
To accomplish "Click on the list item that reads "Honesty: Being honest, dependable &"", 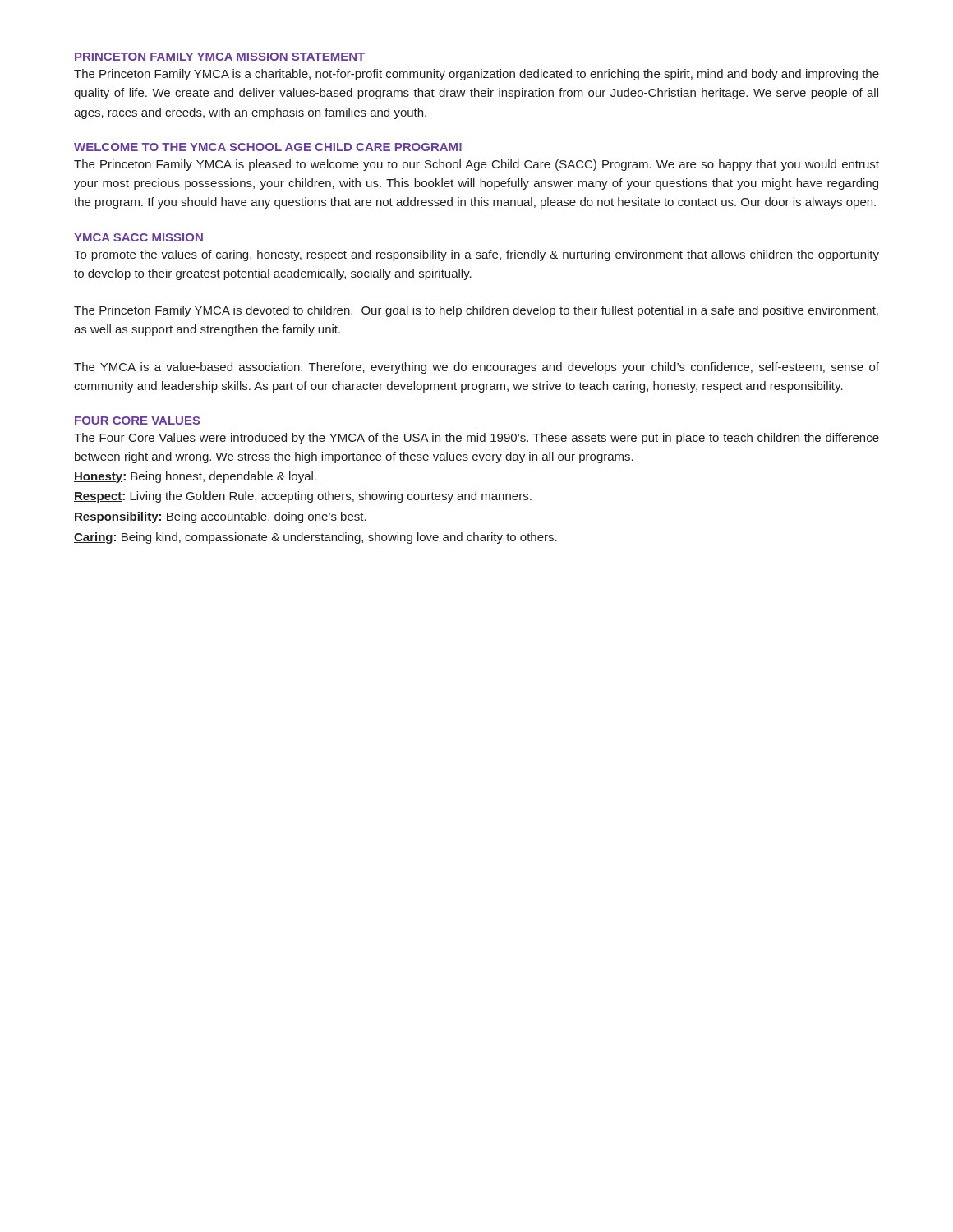I will tap(196, 476).
